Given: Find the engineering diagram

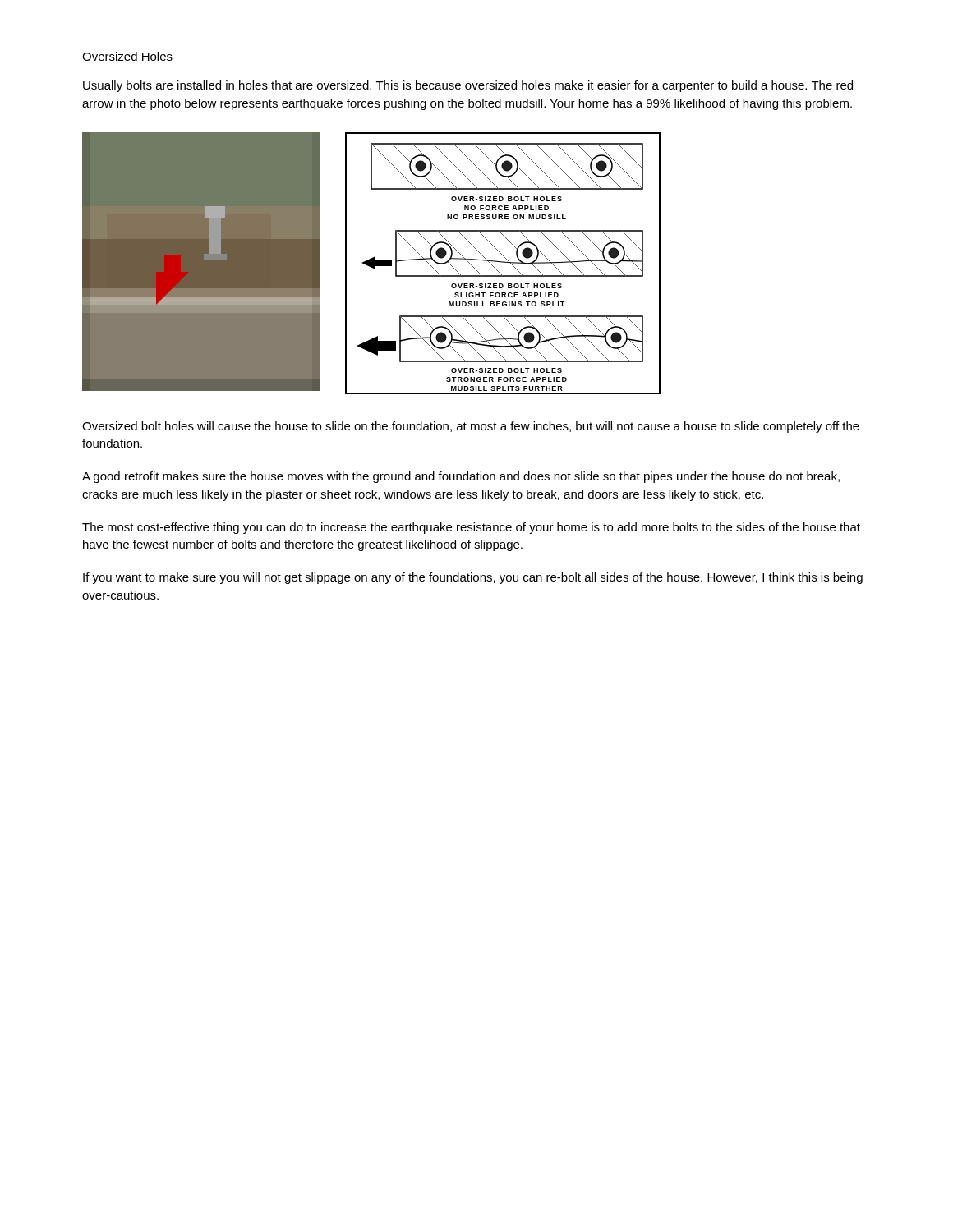Looking at the screenshot, I should coord(503,263).
